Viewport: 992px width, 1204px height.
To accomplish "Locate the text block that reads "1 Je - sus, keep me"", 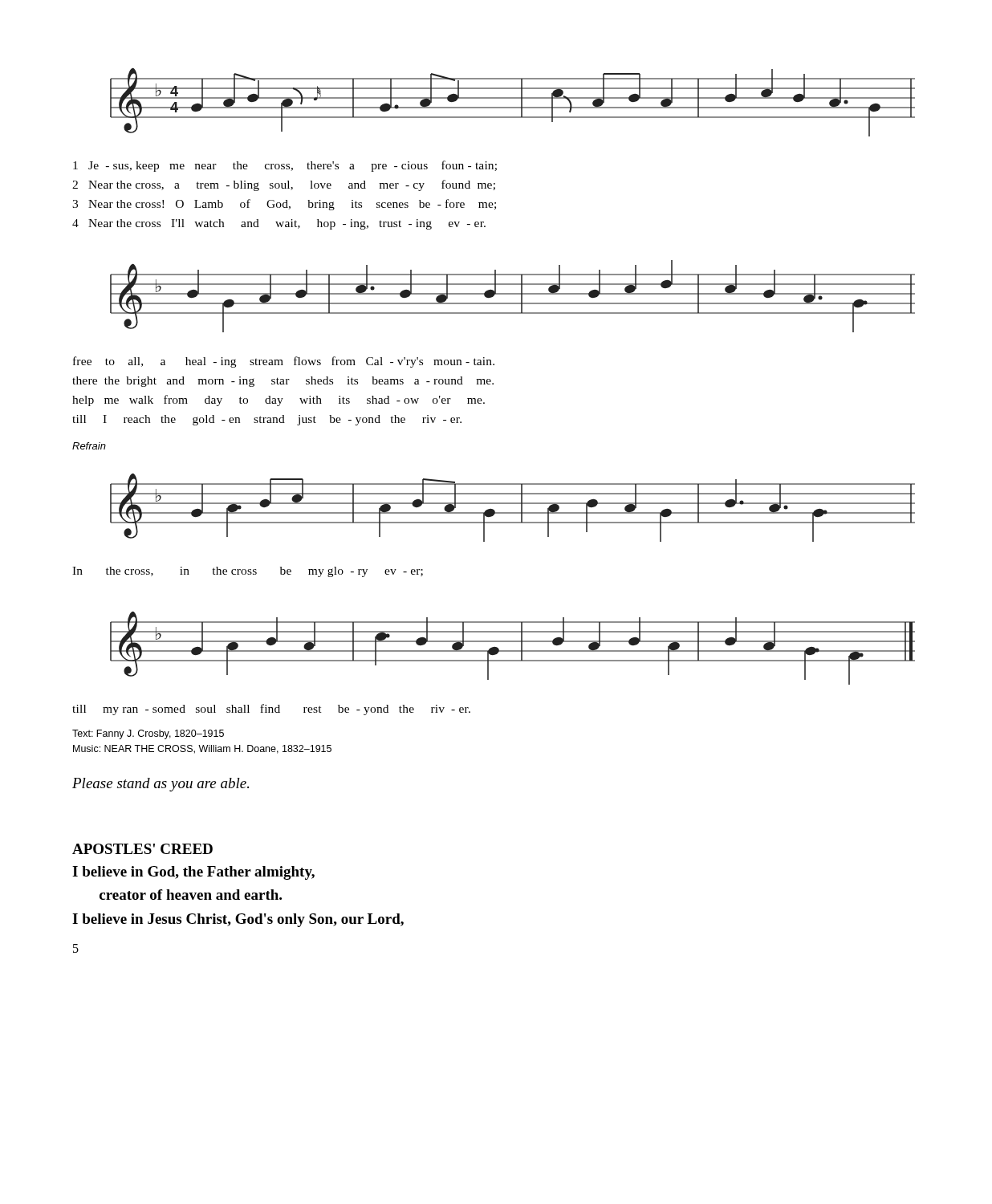I will 496,194.
